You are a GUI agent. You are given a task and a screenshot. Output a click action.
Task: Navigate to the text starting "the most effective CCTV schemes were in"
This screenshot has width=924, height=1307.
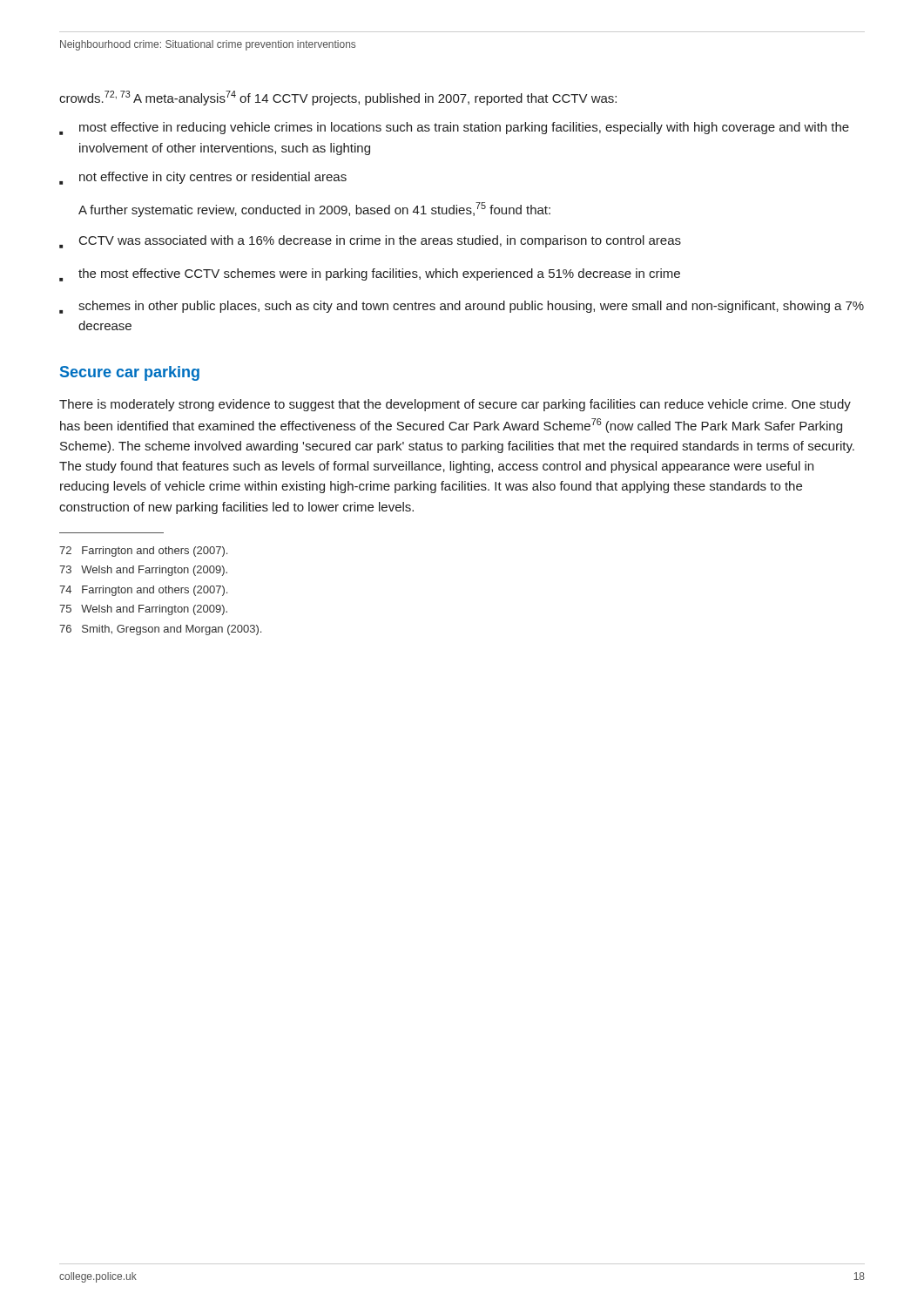pos(462,275)
